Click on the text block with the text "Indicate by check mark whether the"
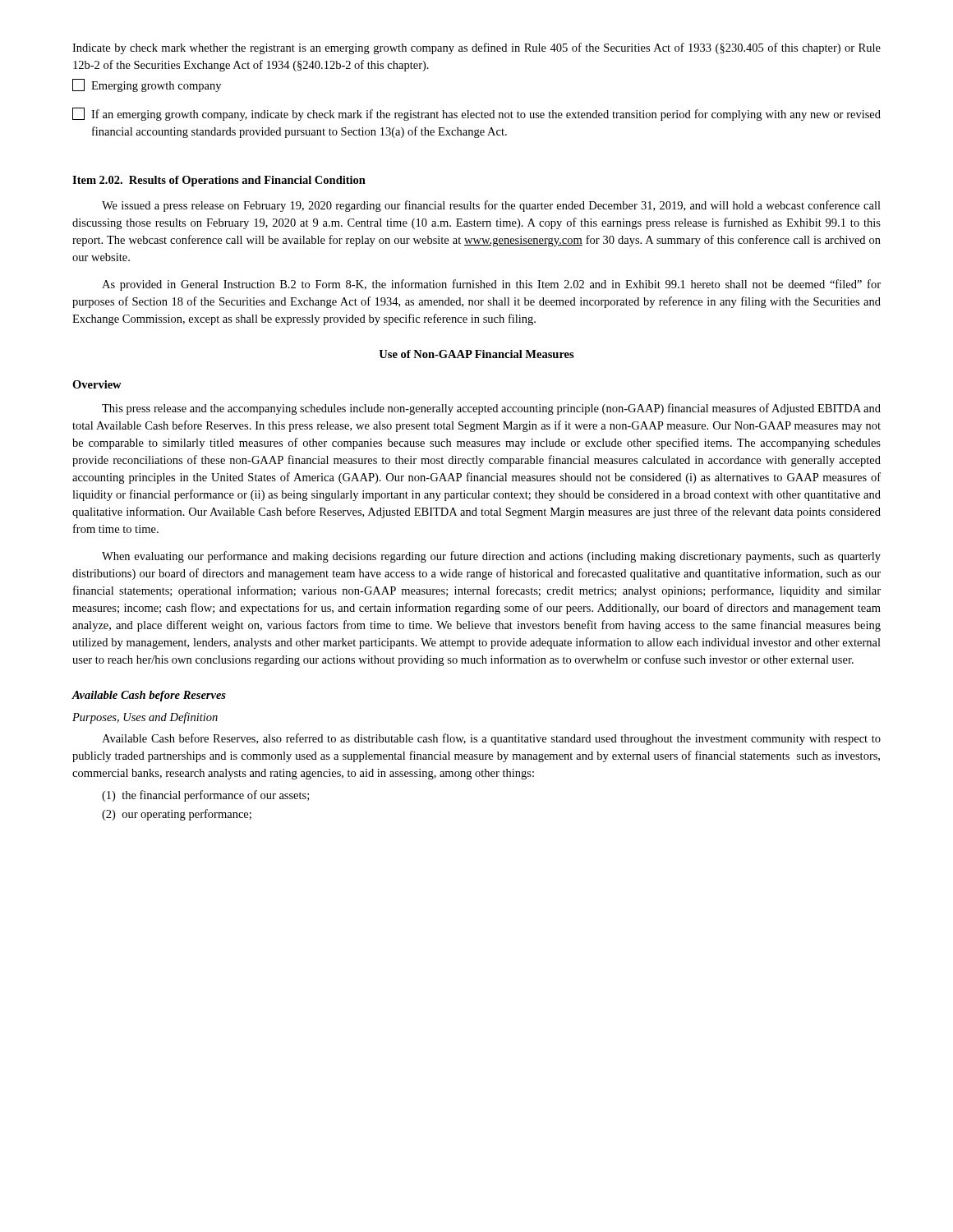 (476, 57)
